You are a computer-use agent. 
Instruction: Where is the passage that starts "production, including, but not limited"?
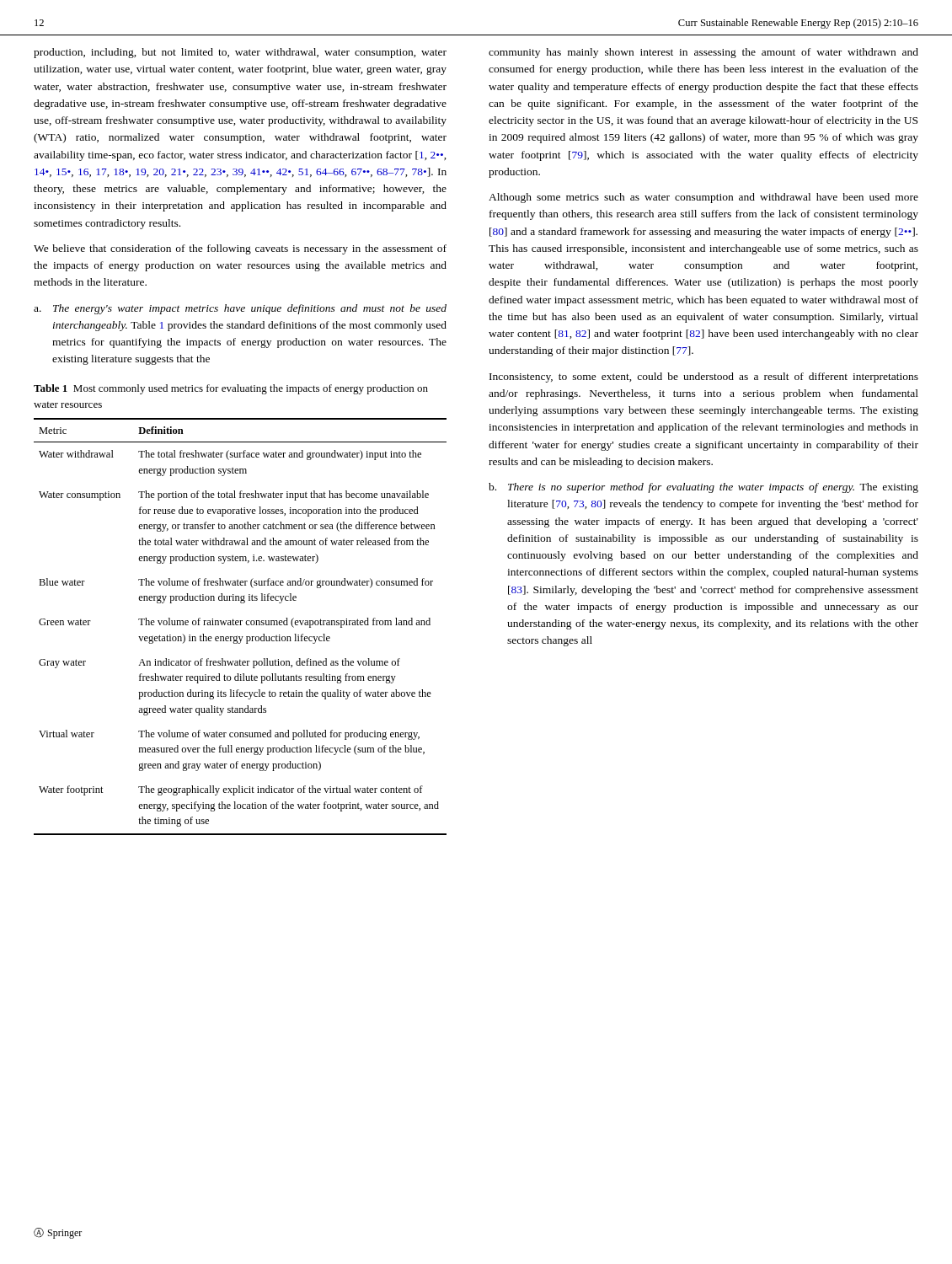[x=240, y=138]
